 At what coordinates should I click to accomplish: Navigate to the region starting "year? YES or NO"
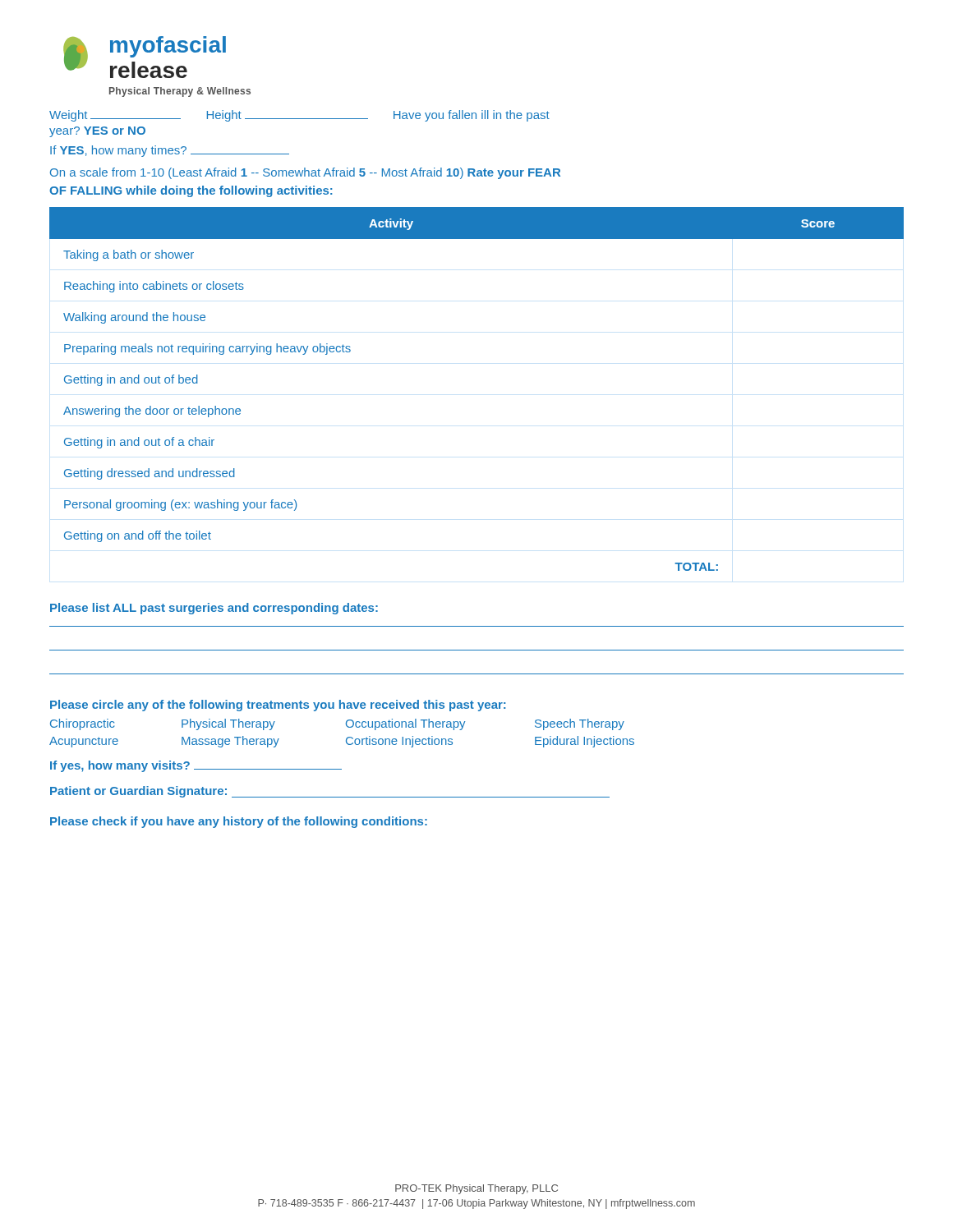click(x=98, y=130)
